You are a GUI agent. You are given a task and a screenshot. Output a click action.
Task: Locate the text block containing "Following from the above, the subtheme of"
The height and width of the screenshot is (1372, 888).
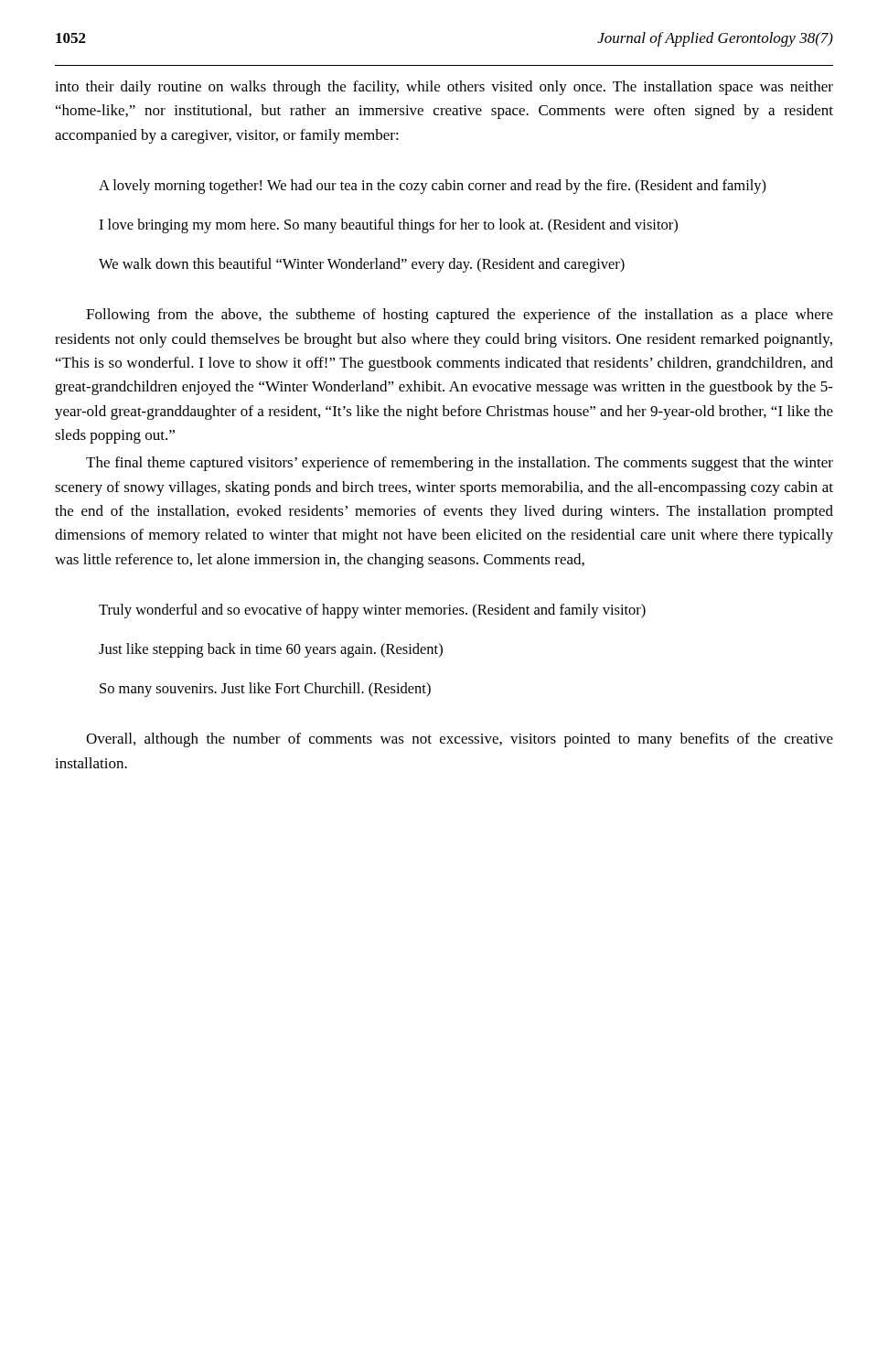(444, 375)
